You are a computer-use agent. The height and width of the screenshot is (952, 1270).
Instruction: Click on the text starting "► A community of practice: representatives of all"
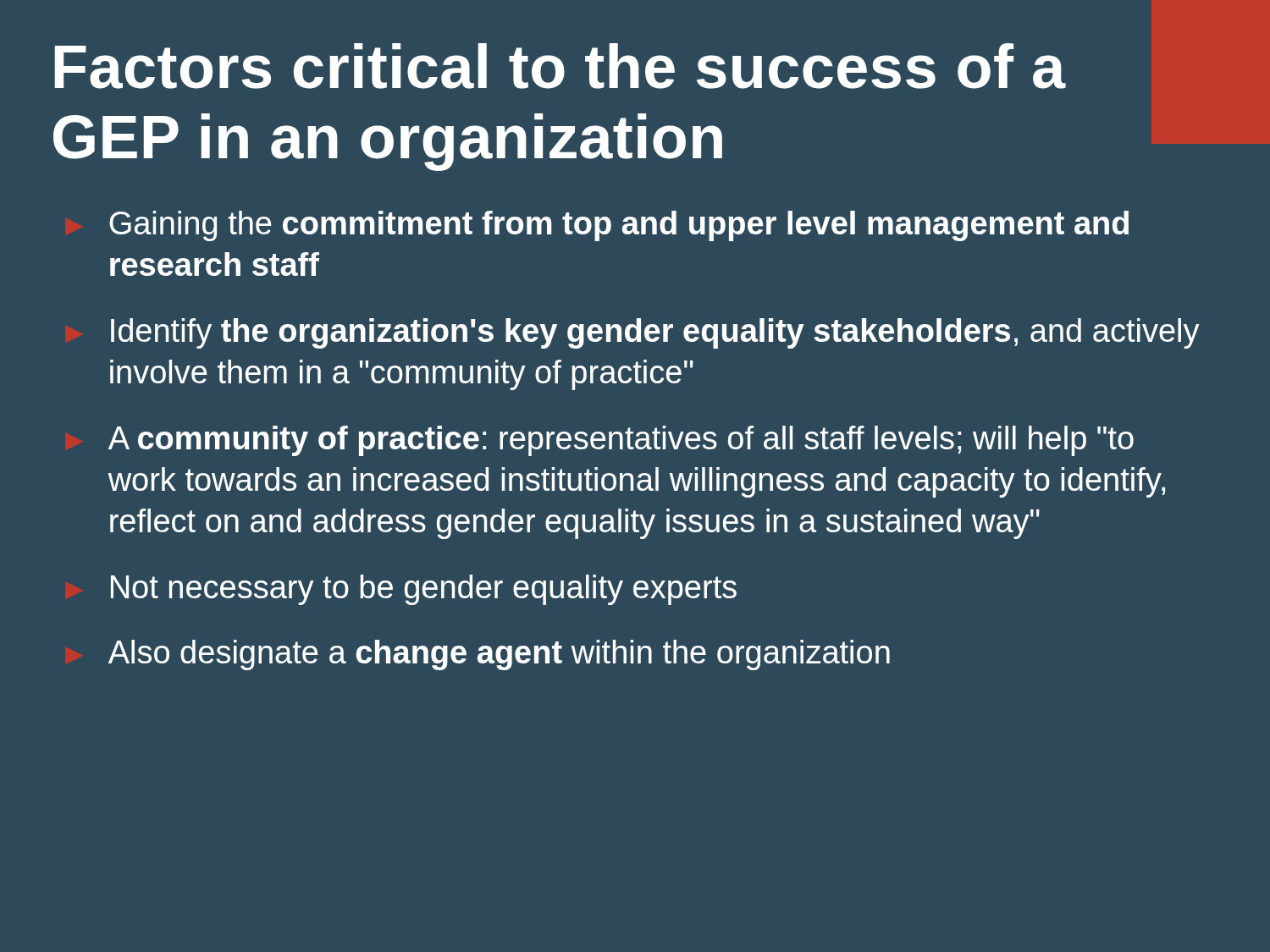pos(635,480)
